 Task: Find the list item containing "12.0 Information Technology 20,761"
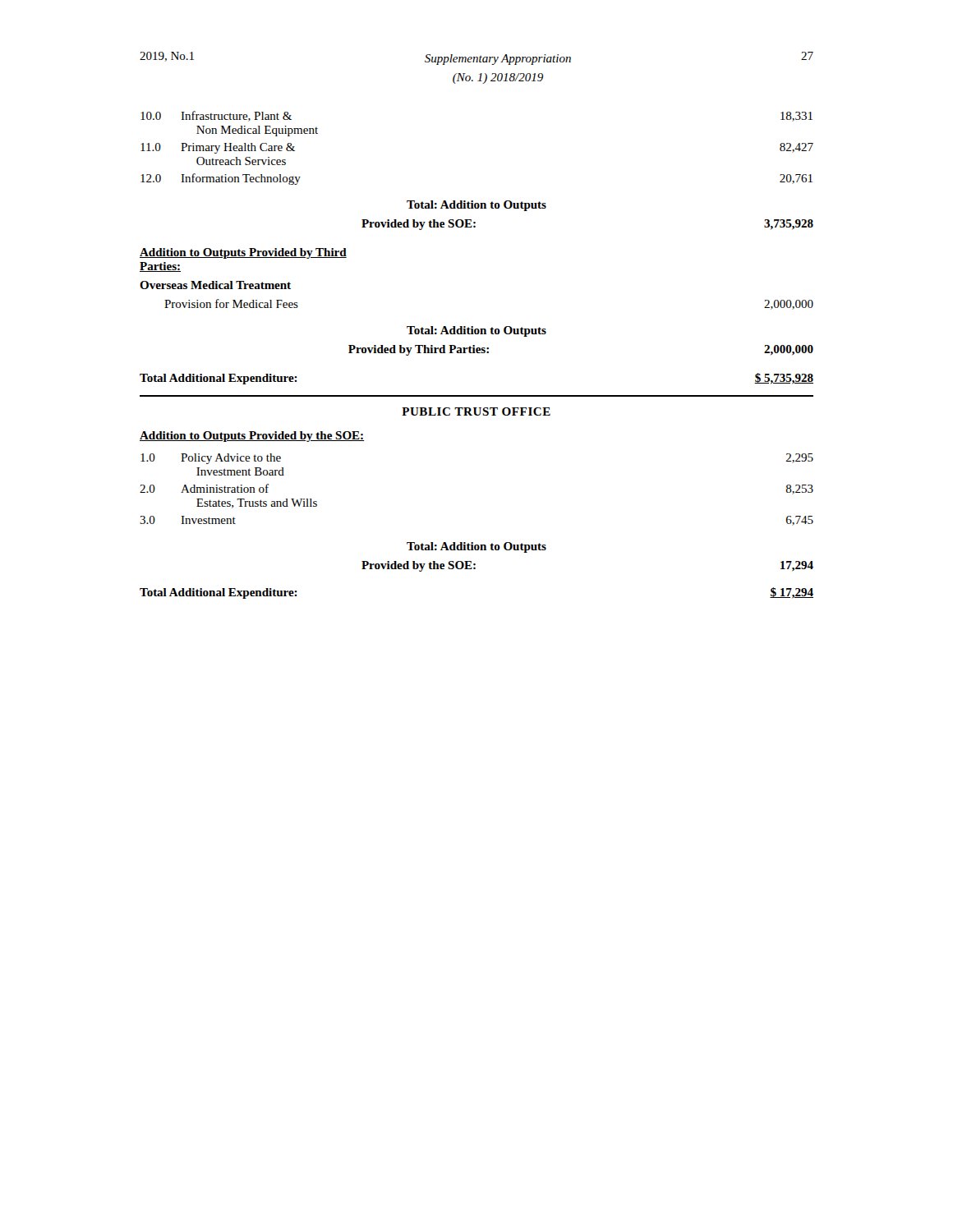pyautogui.click(x=233, y=179)
